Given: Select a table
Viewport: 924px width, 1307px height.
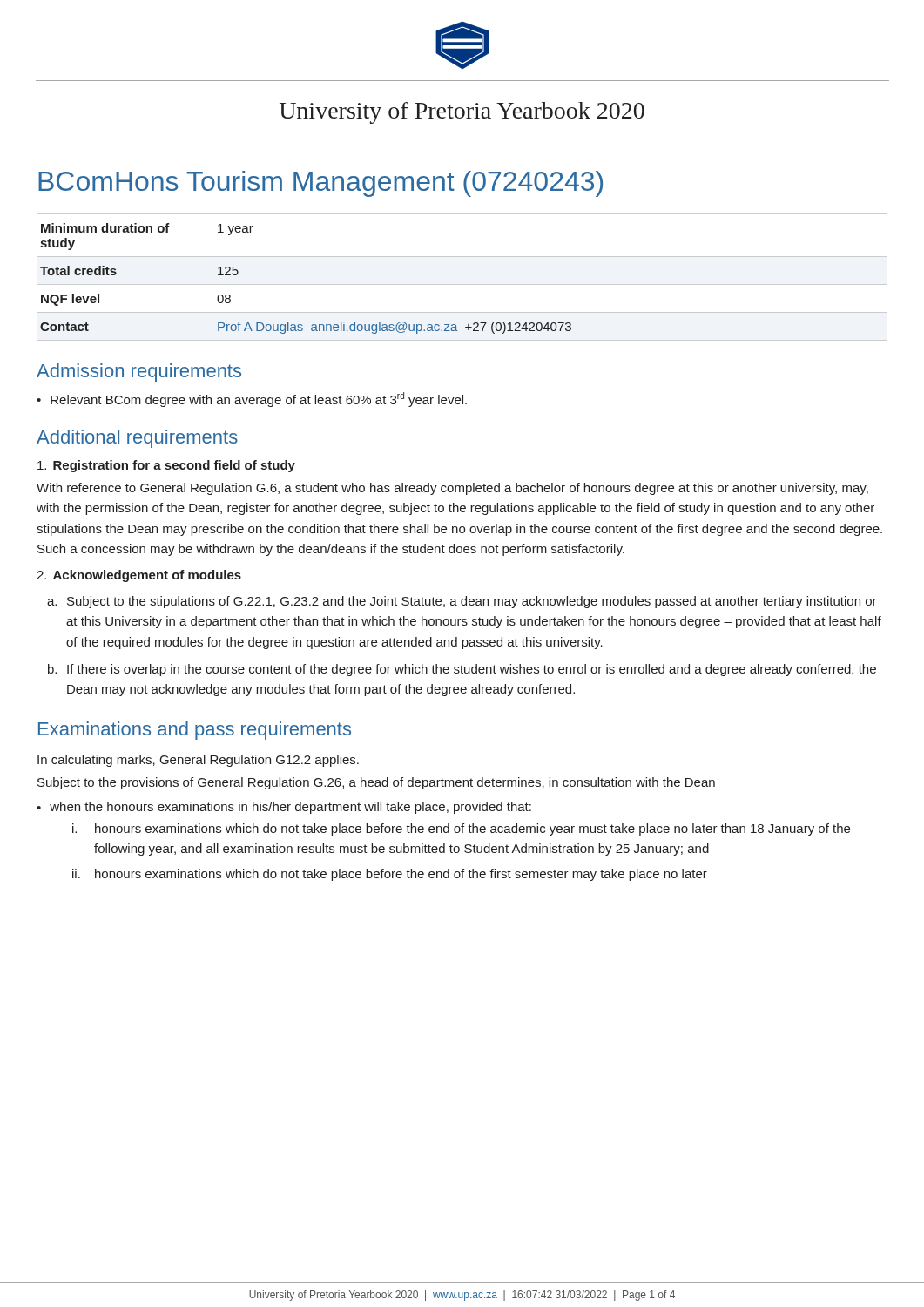Looking at the screenshot, I should point(462,277).
